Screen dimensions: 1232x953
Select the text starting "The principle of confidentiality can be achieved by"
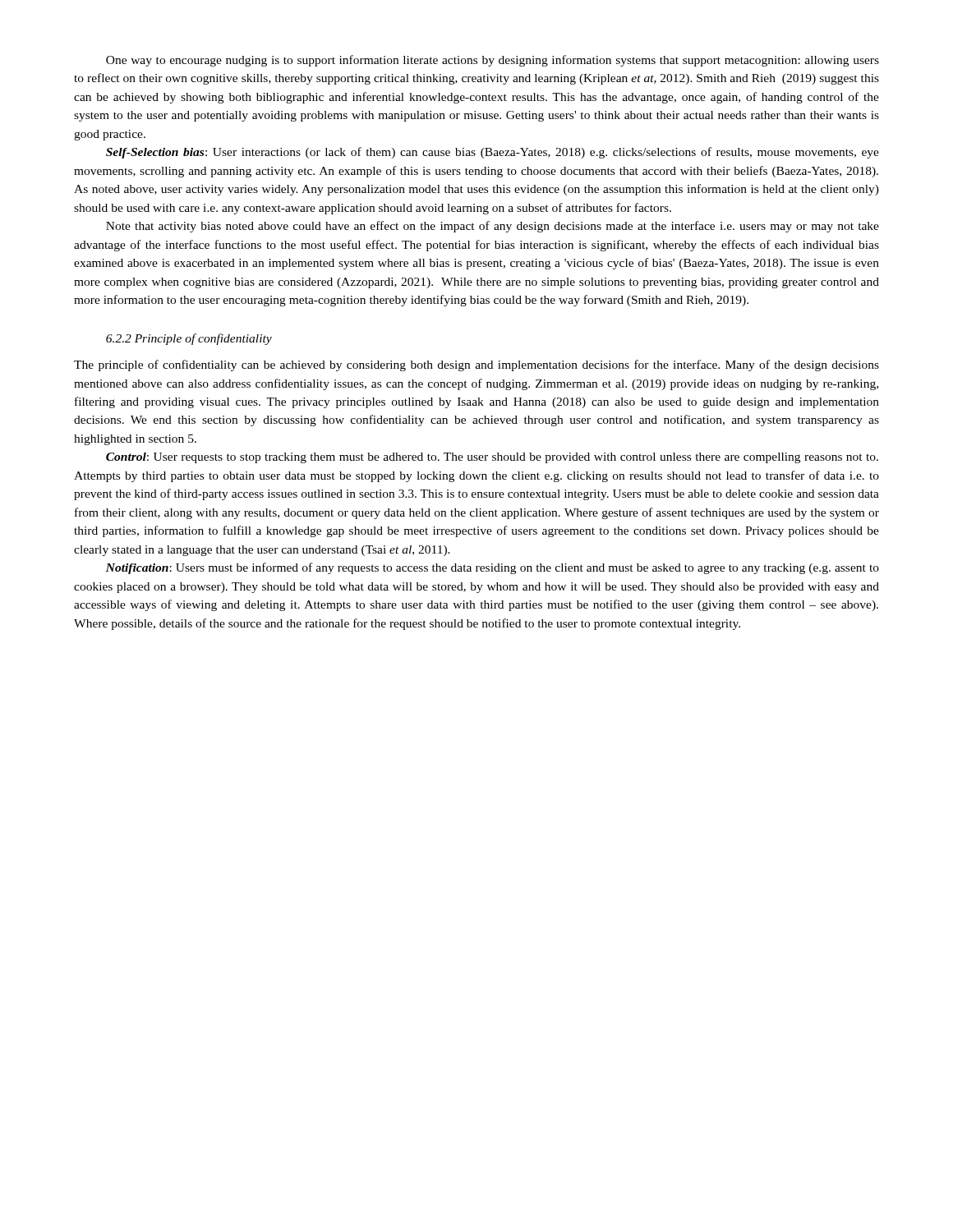[476, 402]
